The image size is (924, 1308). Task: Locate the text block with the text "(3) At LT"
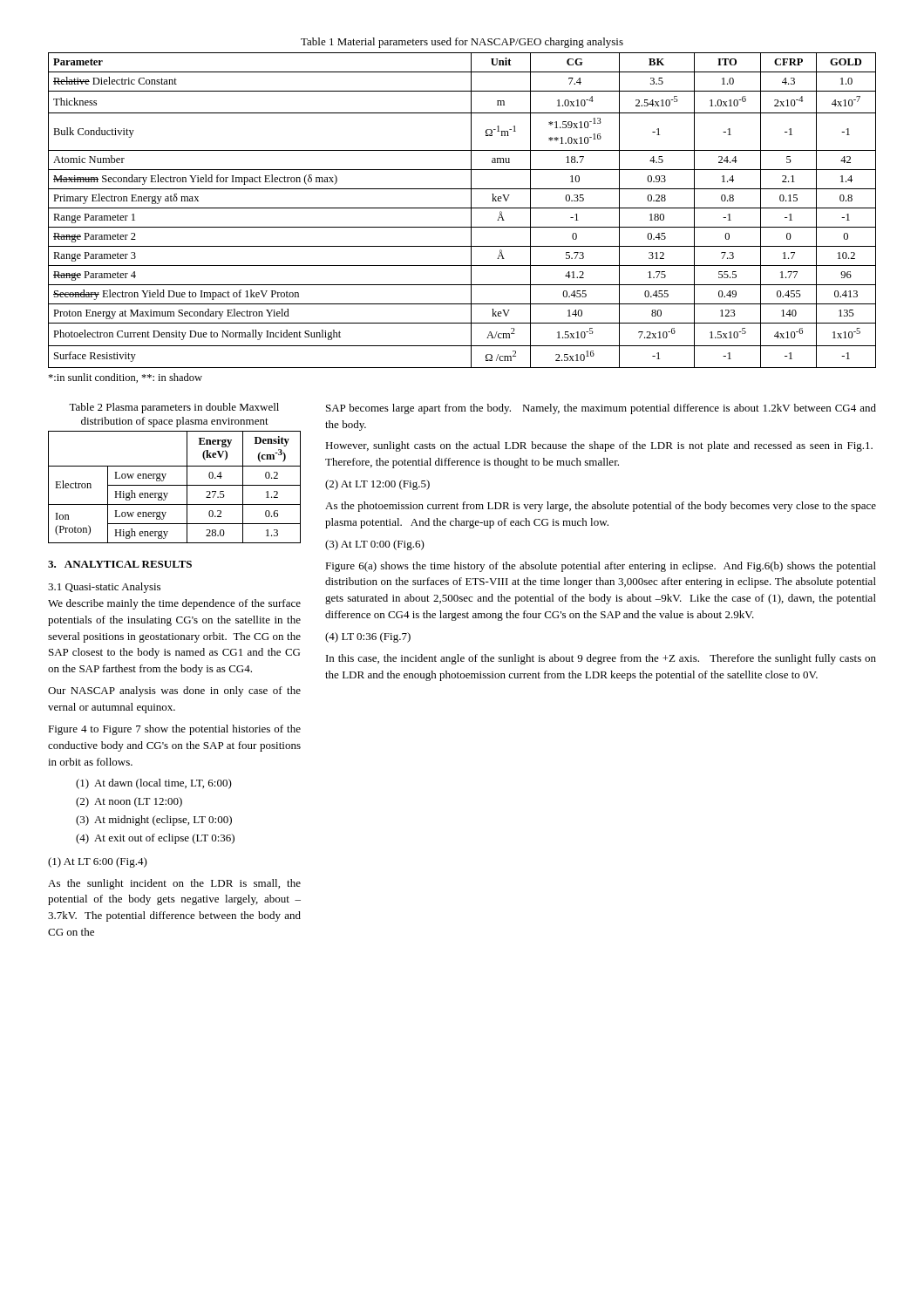pos(375,543)
